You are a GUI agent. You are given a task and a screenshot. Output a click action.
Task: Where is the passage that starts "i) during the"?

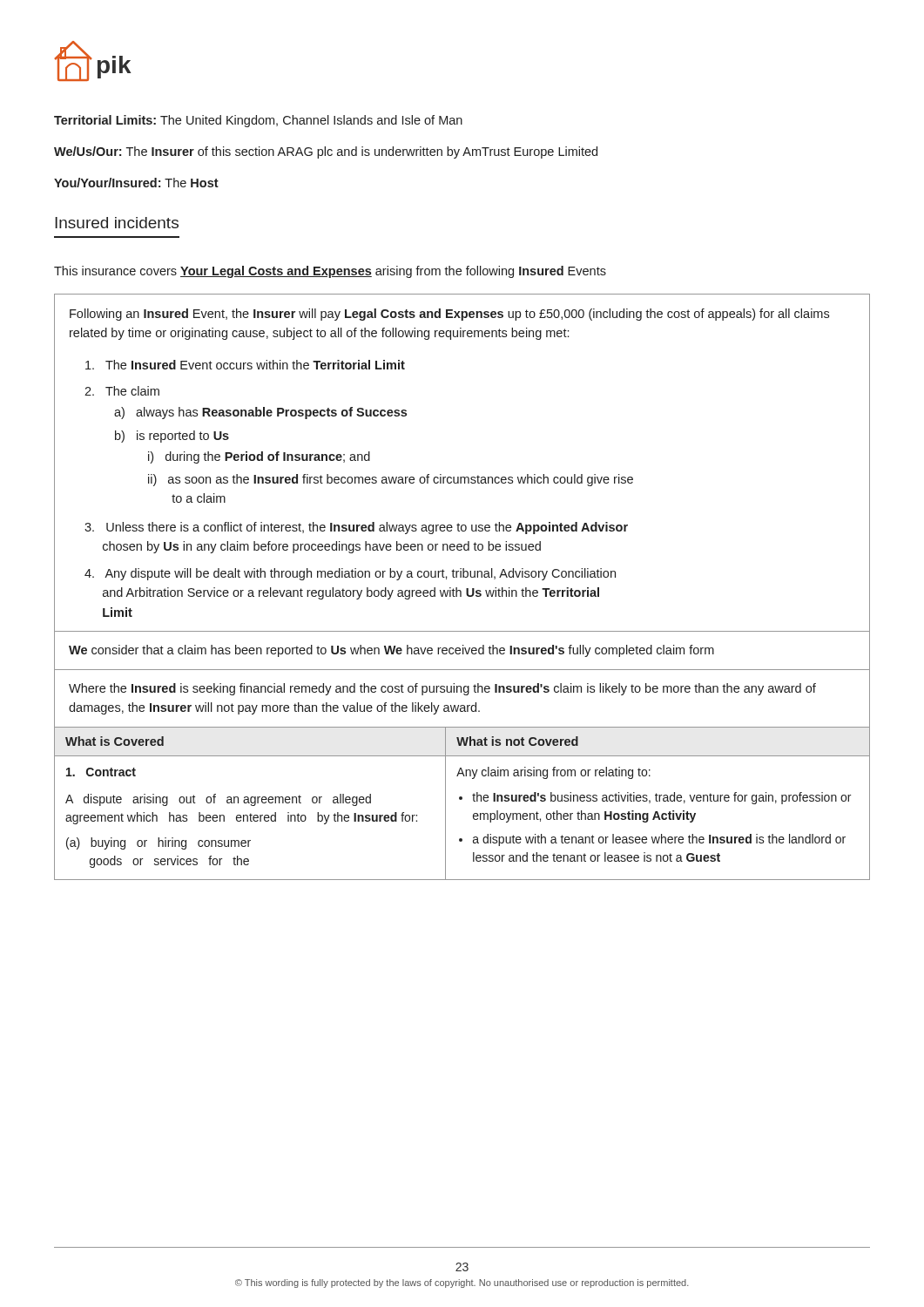coord(259,457)
